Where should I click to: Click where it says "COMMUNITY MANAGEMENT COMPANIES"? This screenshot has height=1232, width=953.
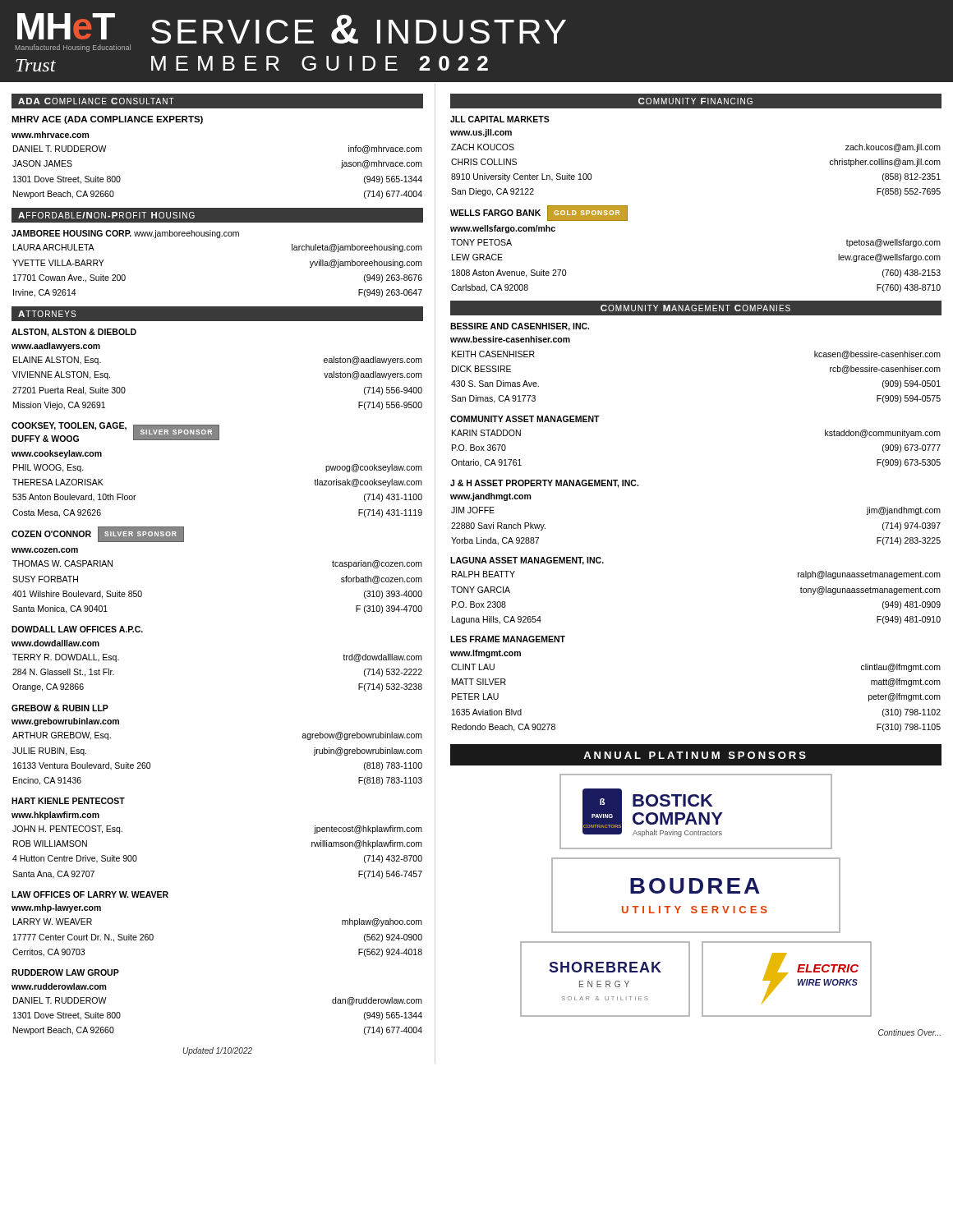pyautogui.click(x=696, y=308)
